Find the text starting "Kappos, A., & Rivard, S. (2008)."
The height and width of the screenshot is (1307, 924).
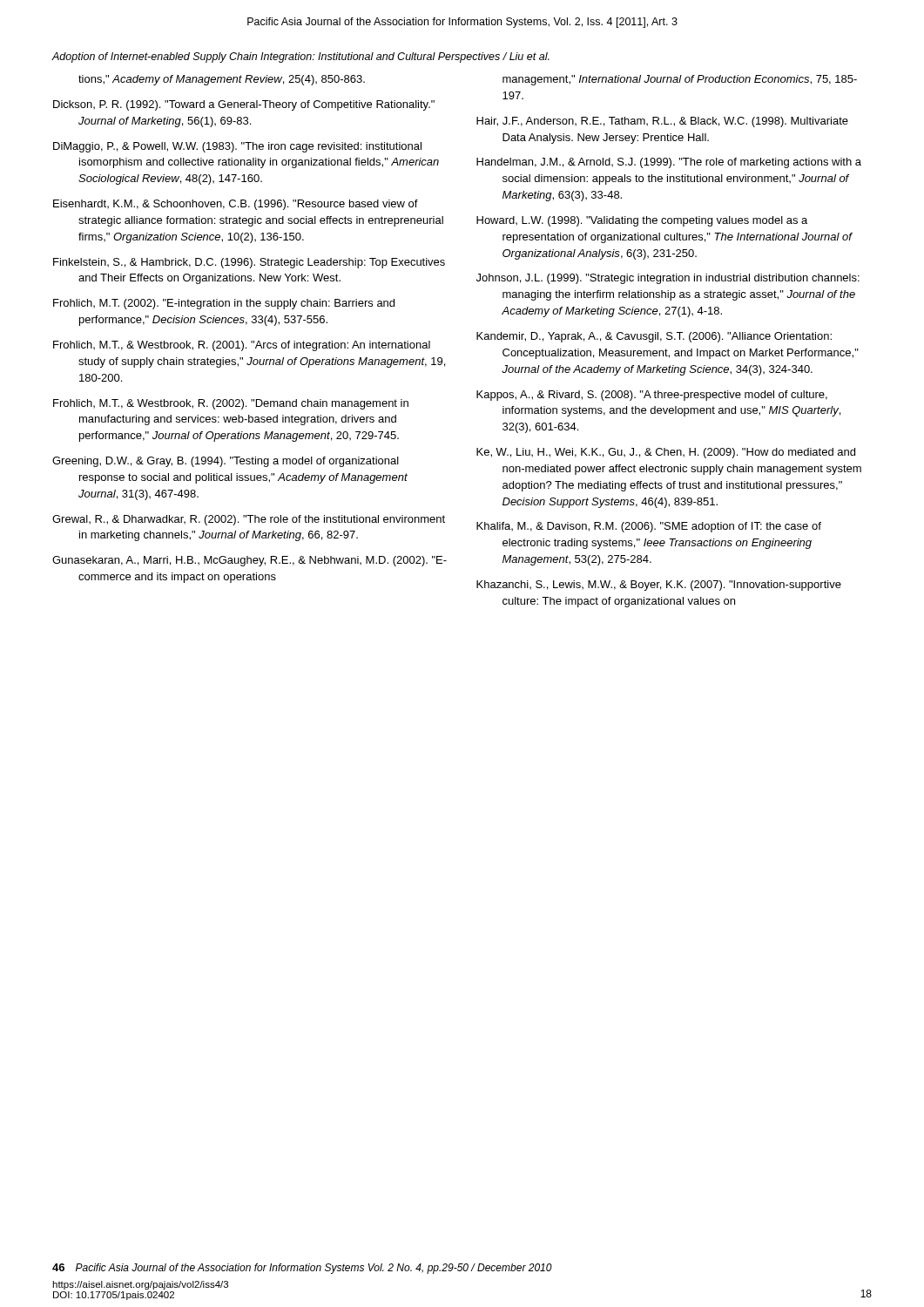pos(659,410)
